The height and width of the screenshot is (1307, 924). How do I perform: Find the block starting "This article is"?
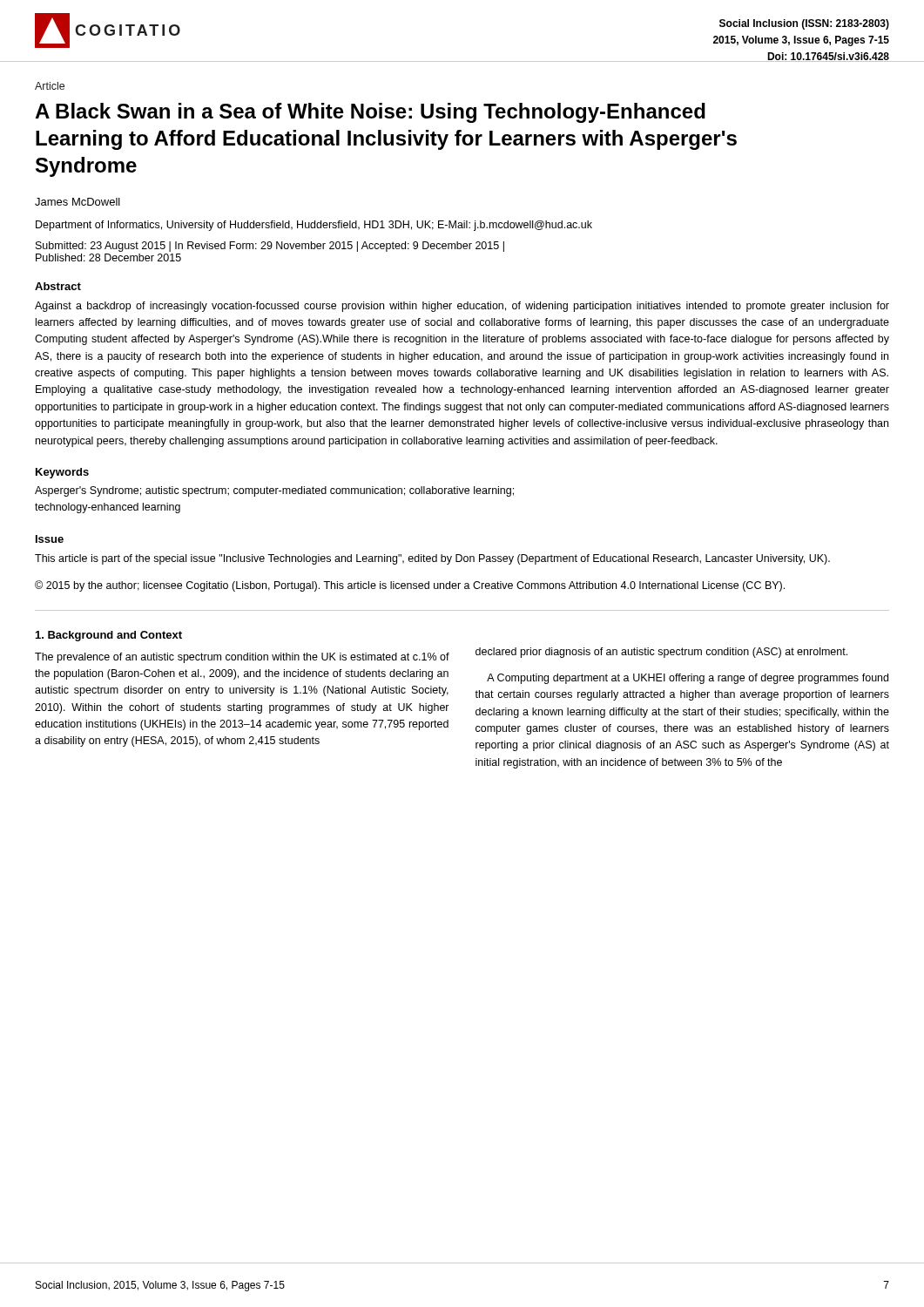coord(433,558)
